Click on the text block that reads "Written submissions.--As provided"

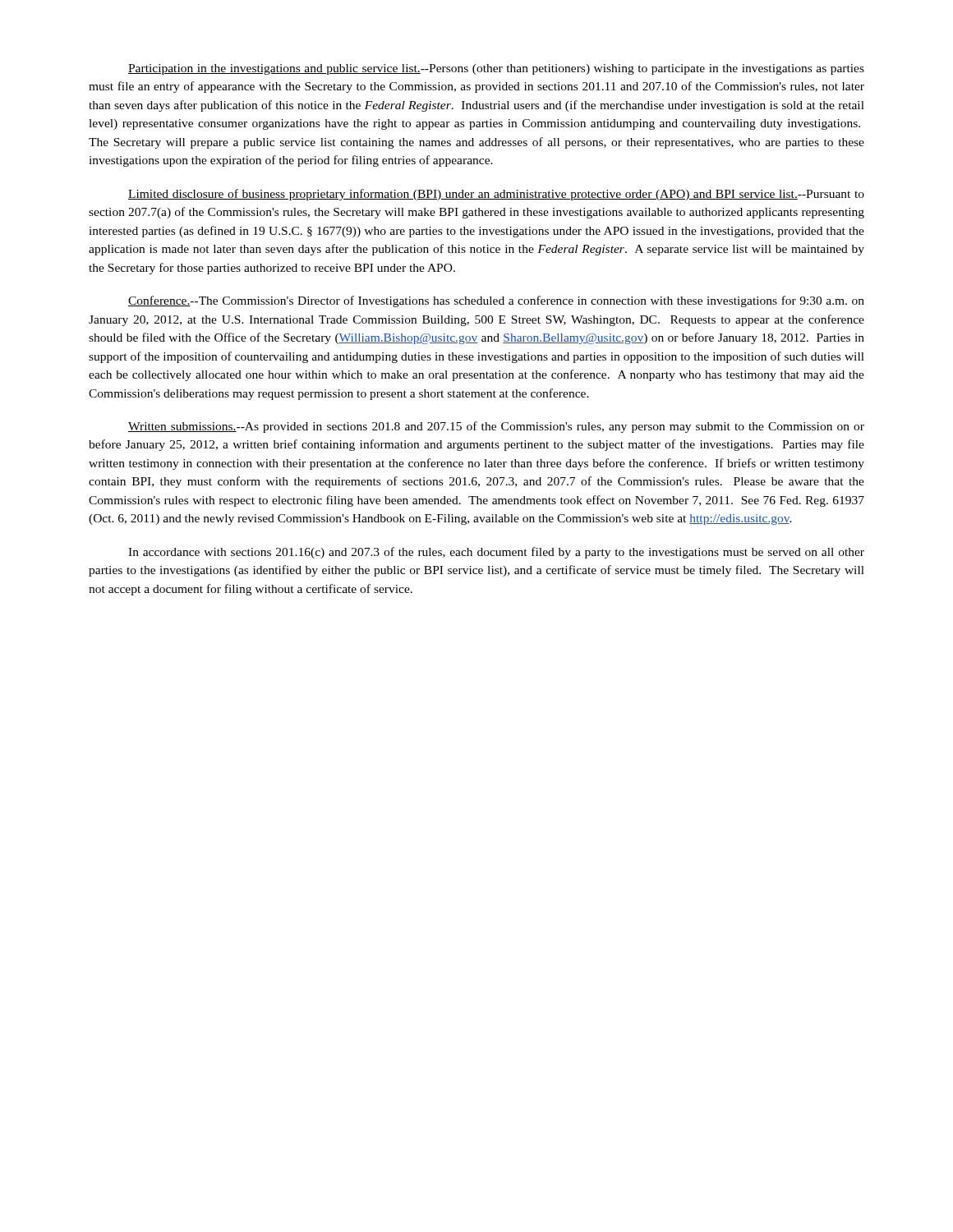[476, 473]
